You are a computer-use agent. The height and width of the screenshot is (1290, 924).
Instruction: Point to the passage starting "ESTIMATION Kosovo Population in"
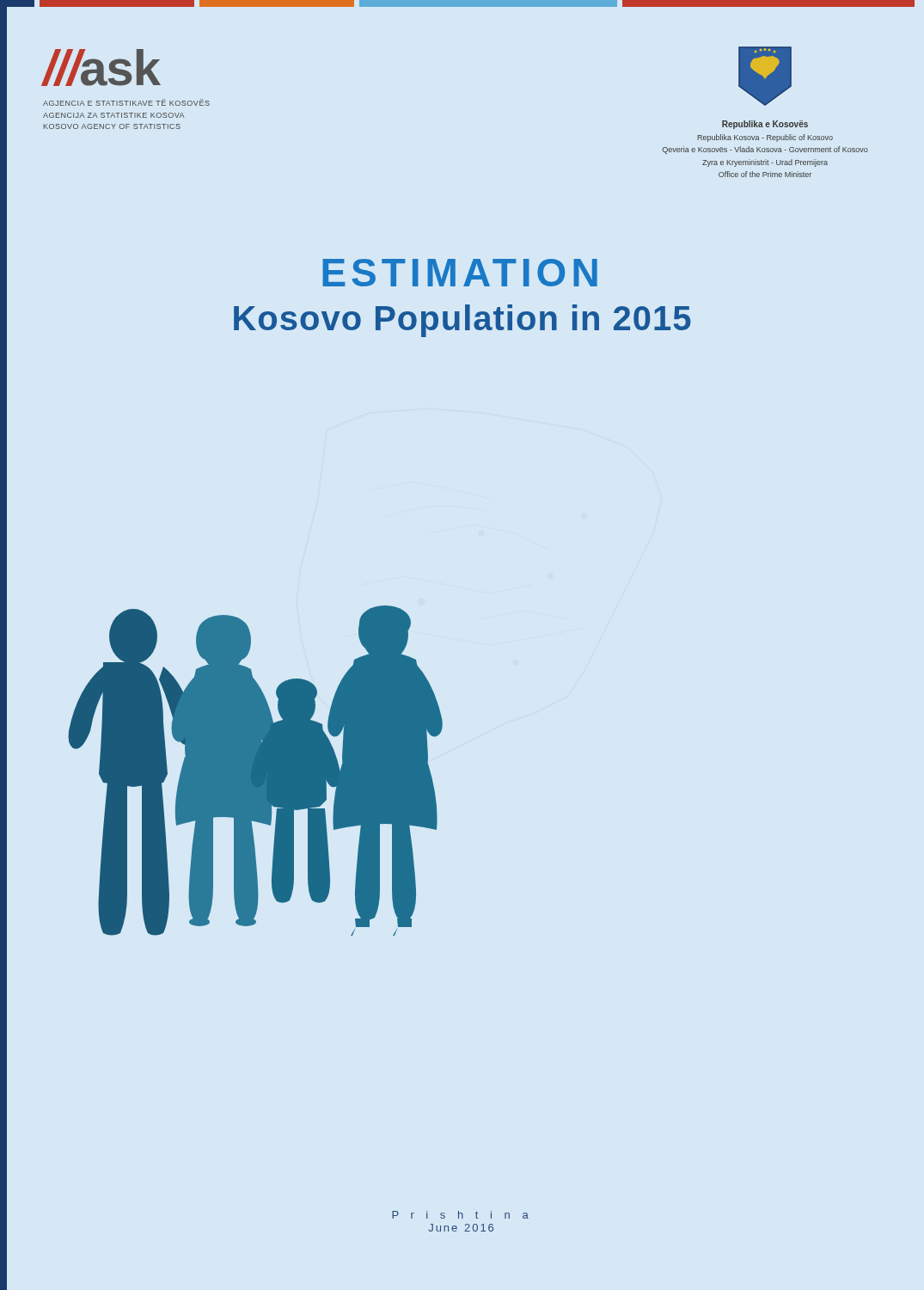(x=462, y=294)
